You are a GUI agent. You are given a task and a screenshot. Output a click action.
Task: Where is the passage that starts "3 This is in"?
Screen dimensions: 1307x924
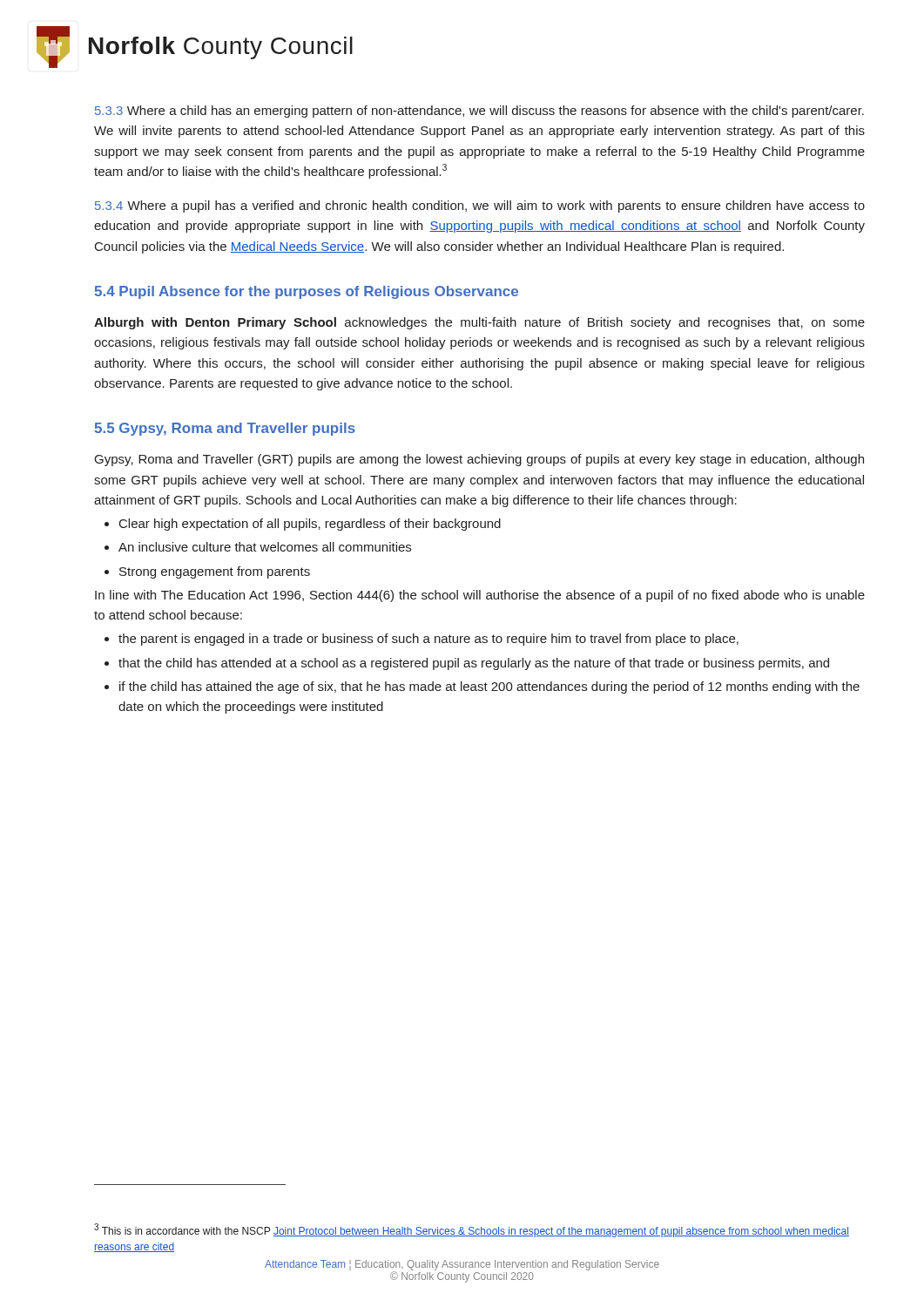tap(472, 1238)
